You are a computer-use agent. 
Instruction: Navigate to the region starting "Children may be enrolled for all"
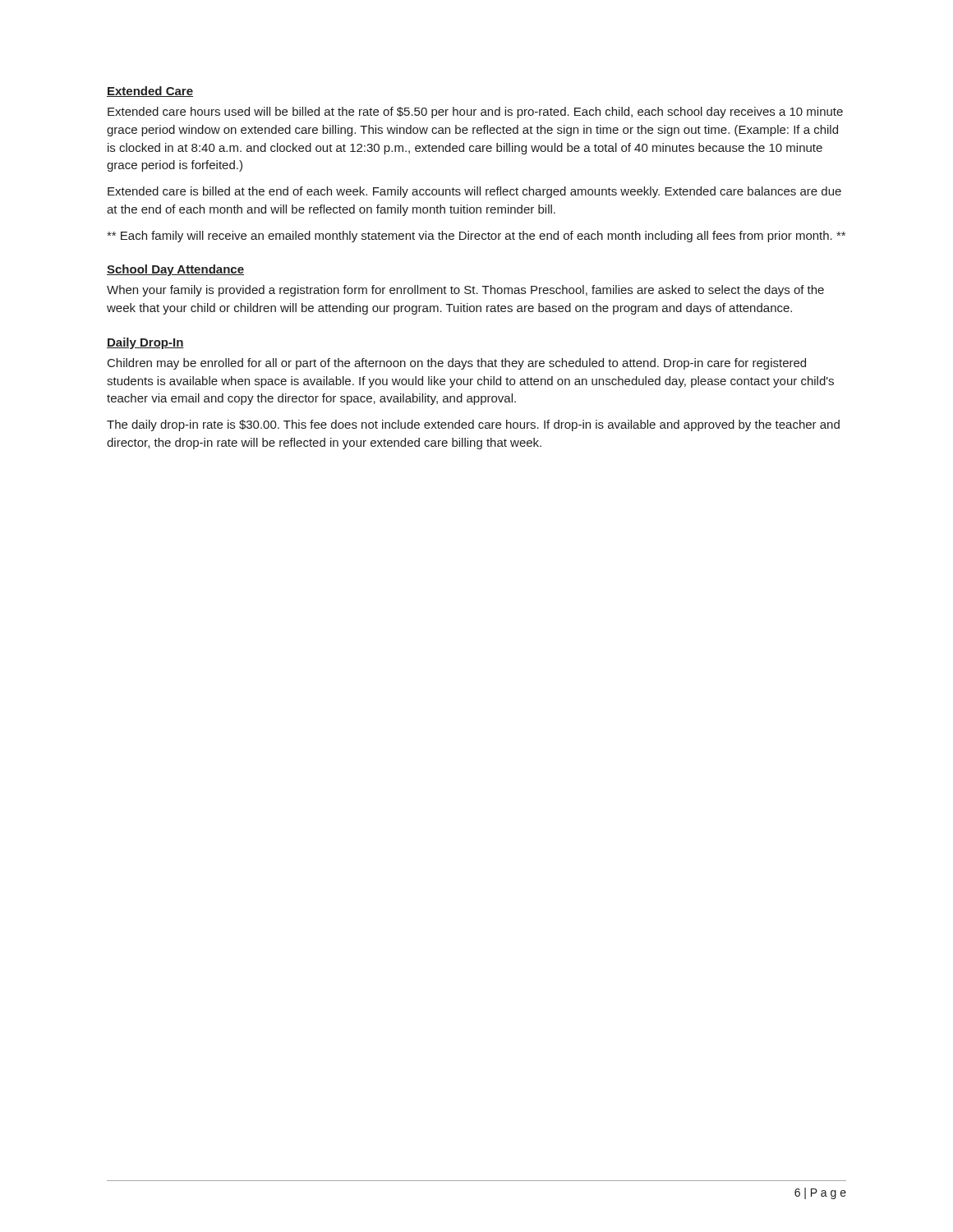point(471,380)
